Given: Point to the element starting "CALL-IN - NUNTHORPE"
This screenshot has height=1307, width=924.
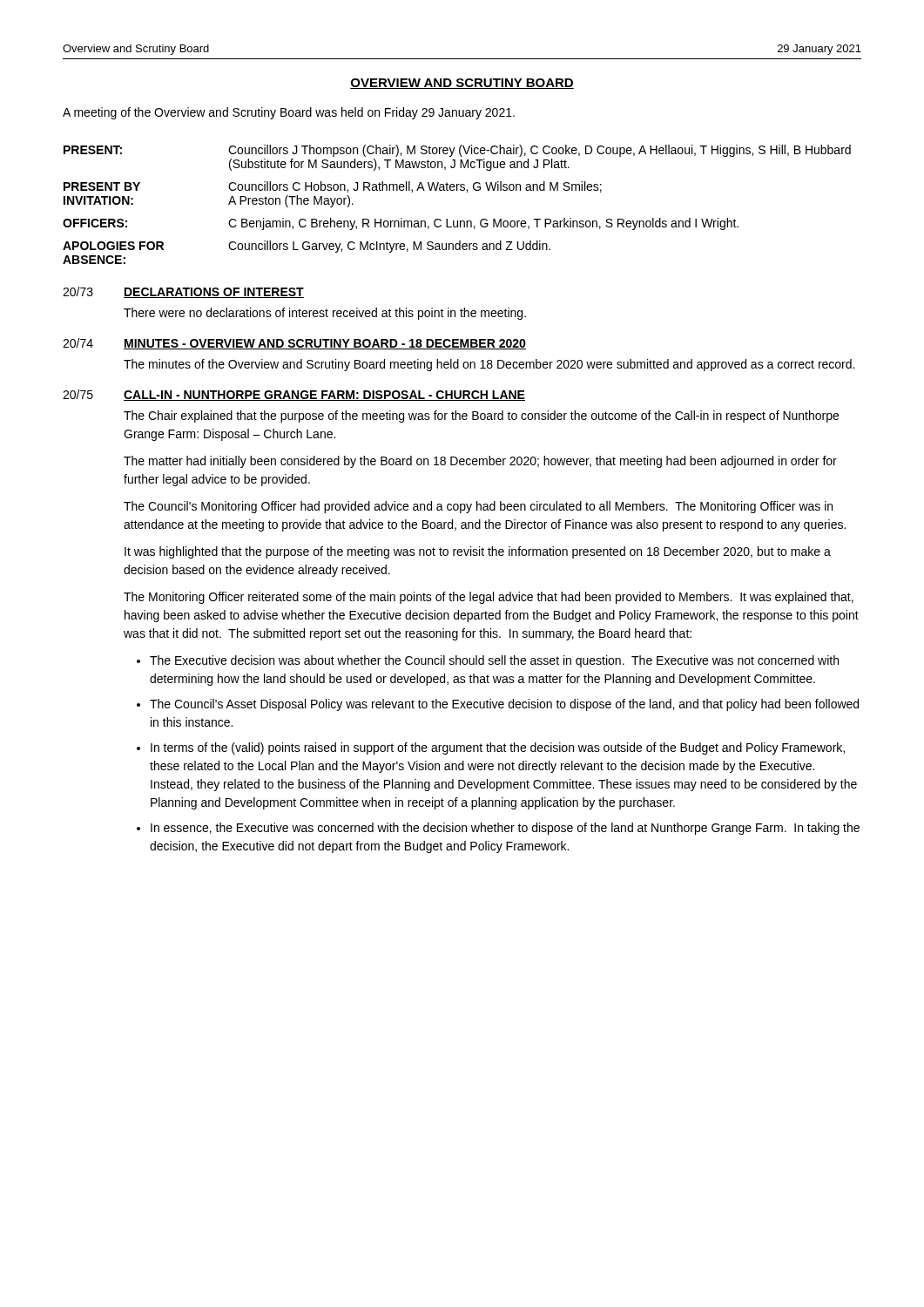Looking at the screenshot, I should (324, 395).
